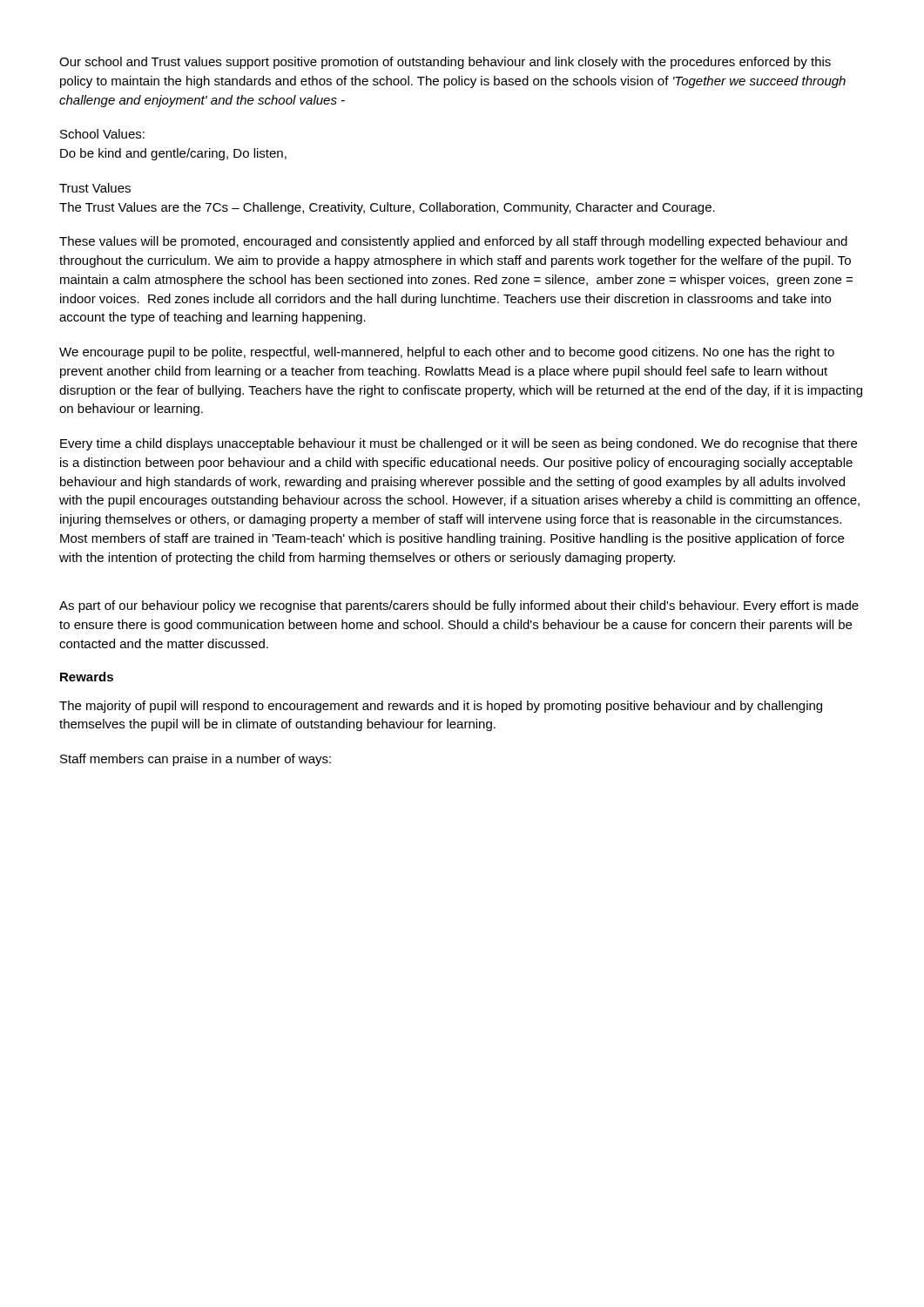Click on the text block that reads "Every time a child displays"
Screen dimensions: 1307x924
(460, 500)
